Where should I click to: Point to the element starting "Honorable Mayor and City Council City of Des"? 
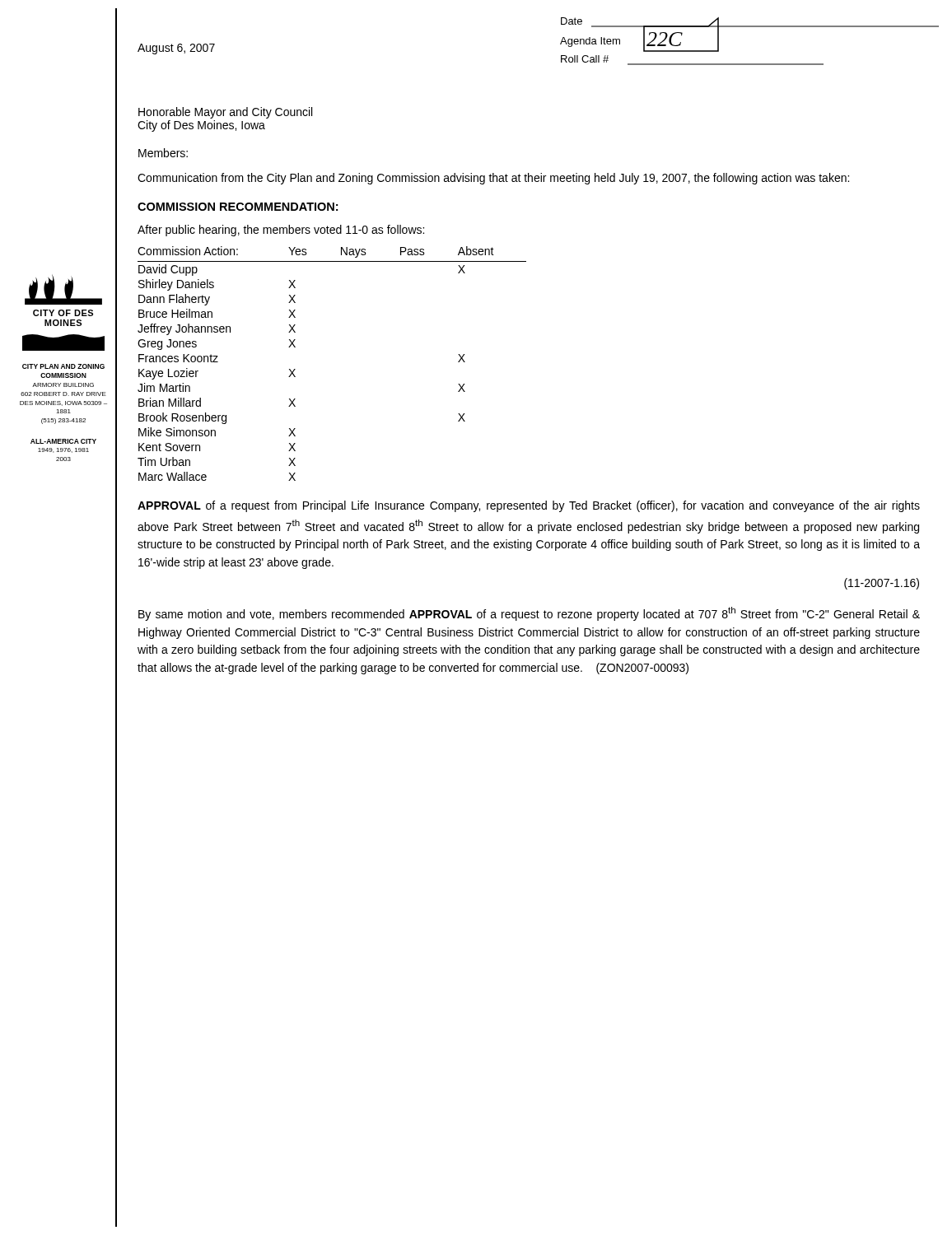point(225,119)
